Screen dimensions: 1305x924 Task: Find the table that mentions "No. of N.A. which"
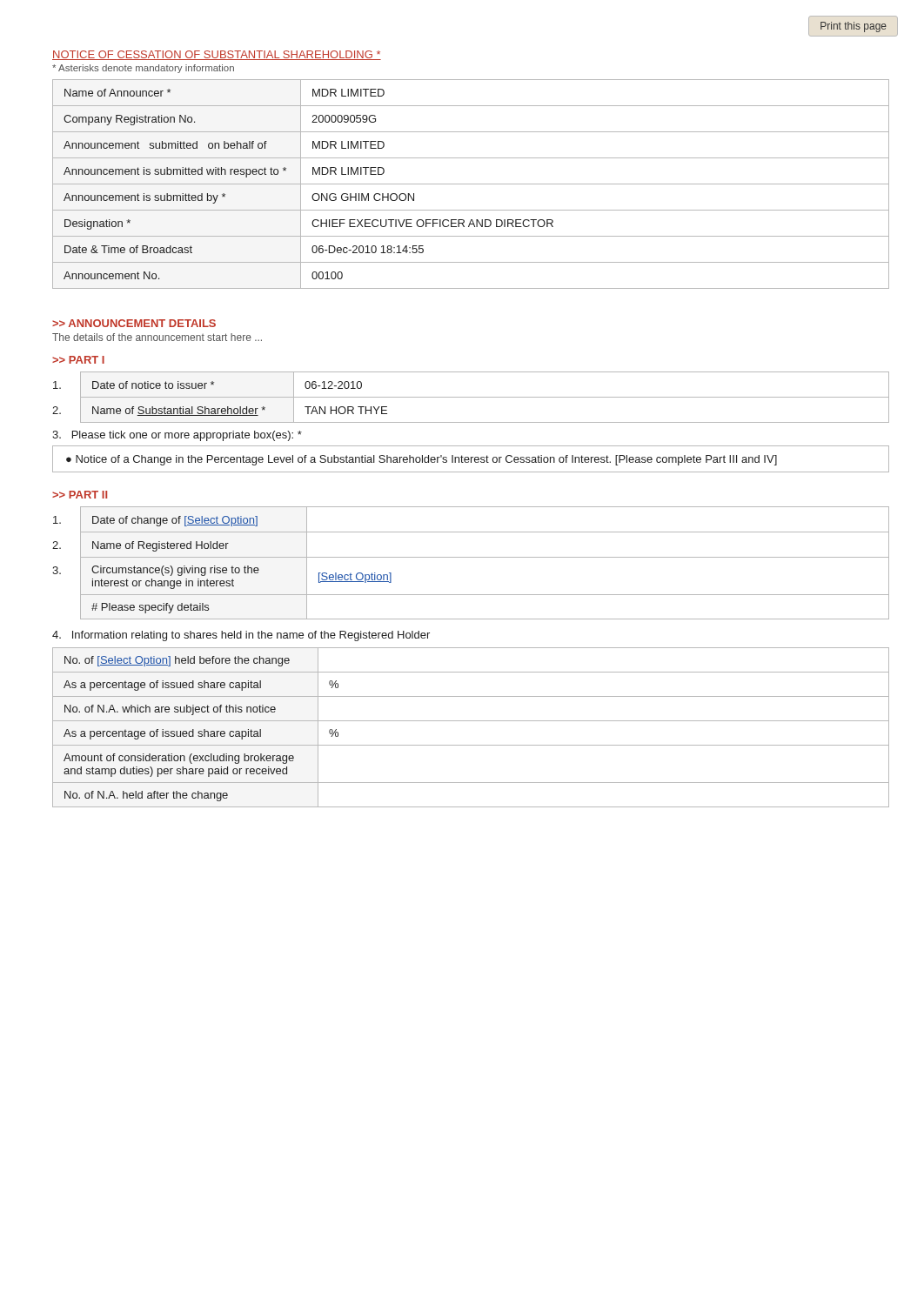point(471,727)
